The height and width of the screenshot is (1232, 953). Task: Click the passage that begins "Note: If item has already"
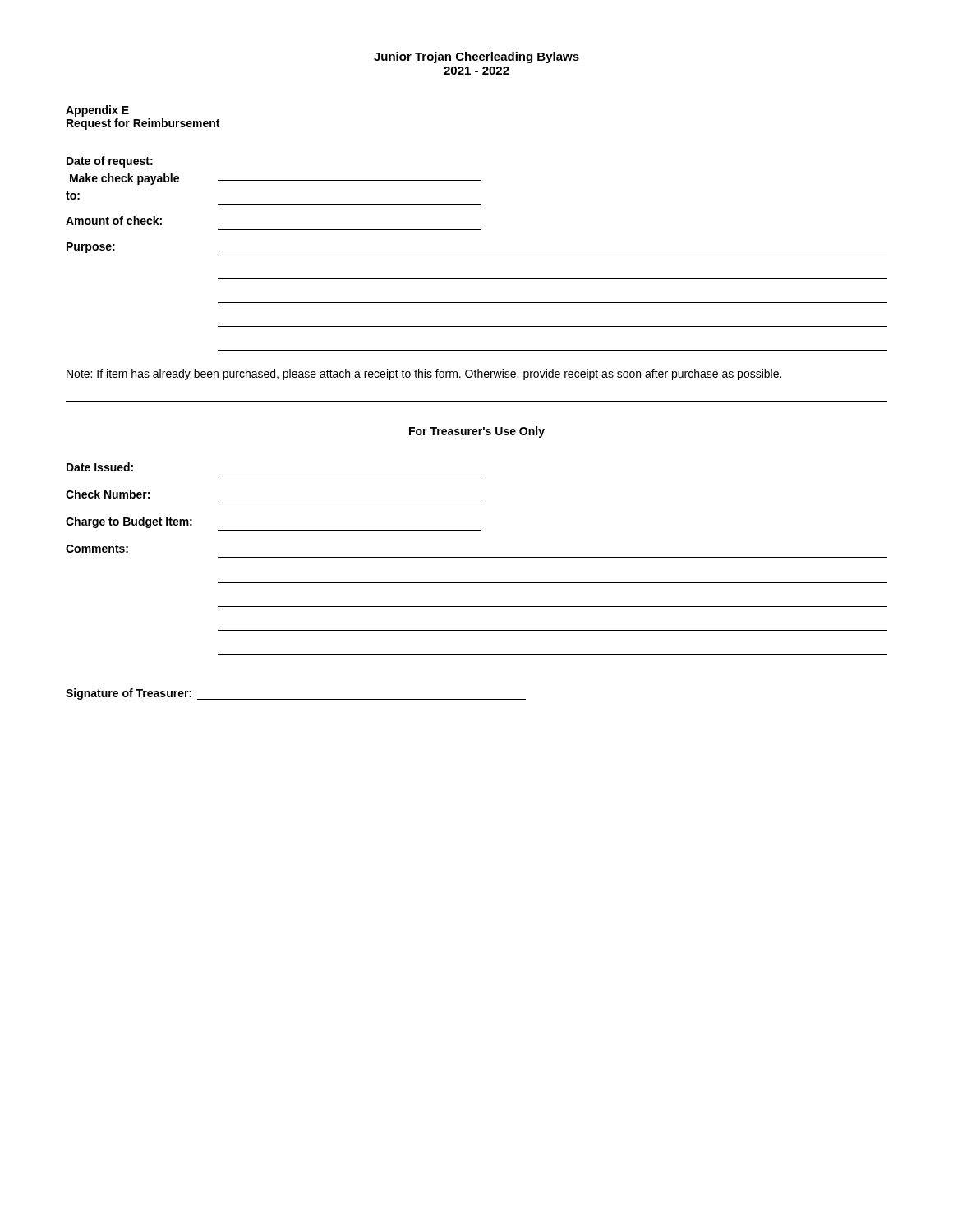[424, 374]
